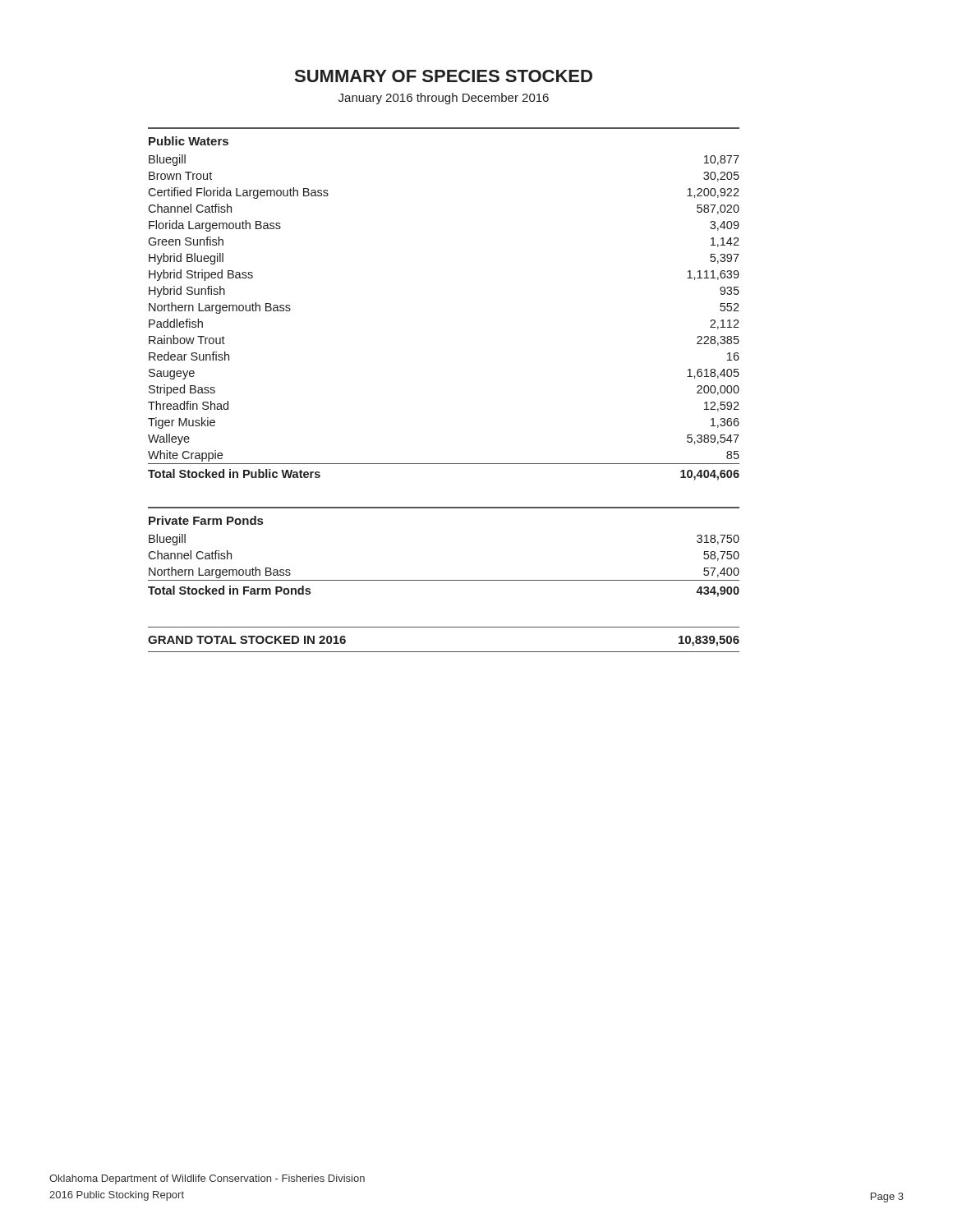
Task: Select the table that reads "Florida Largemouth Bass"
Action: 444,306
